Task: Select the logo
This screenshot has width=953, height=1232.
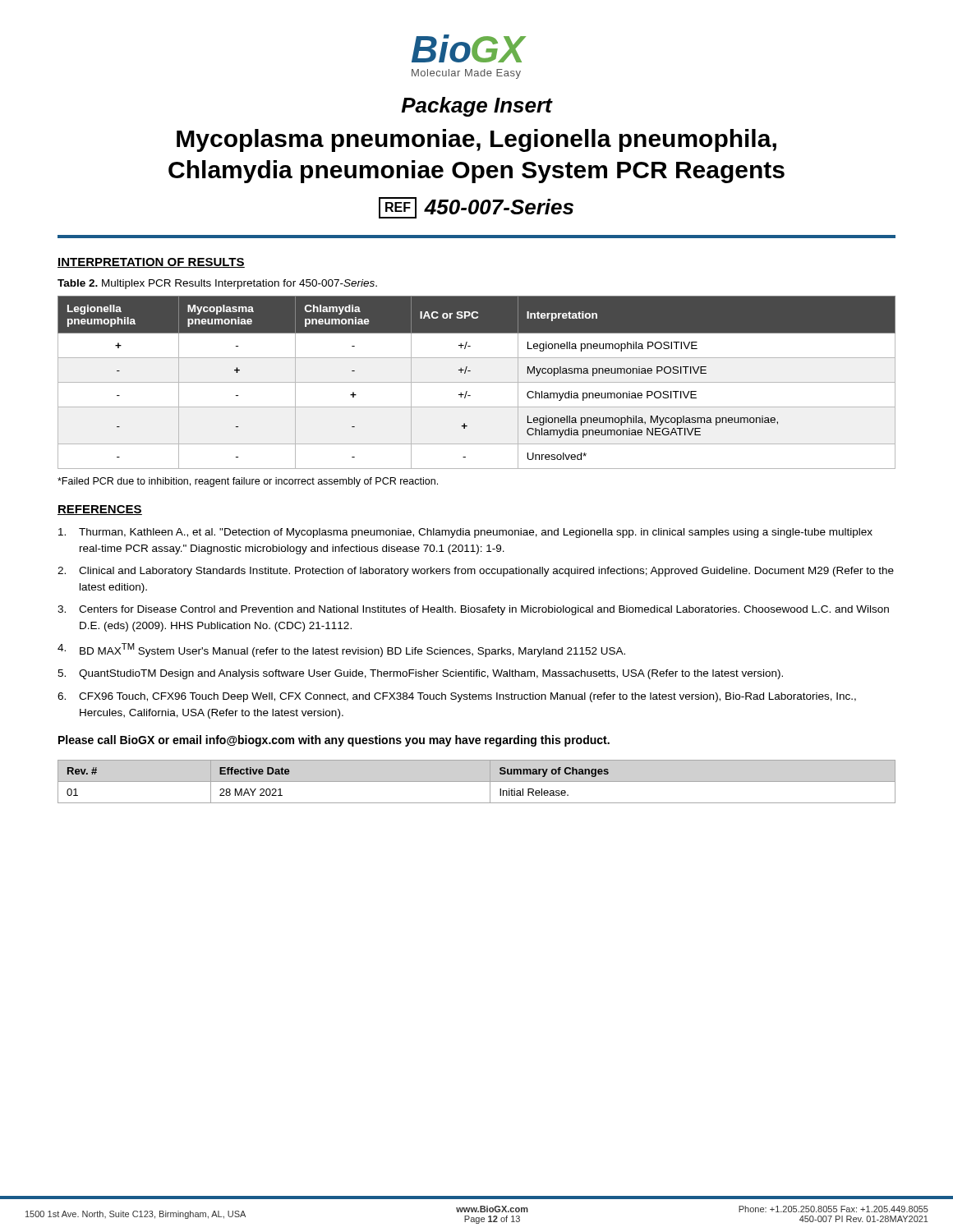Action: [x=476, y=55]
